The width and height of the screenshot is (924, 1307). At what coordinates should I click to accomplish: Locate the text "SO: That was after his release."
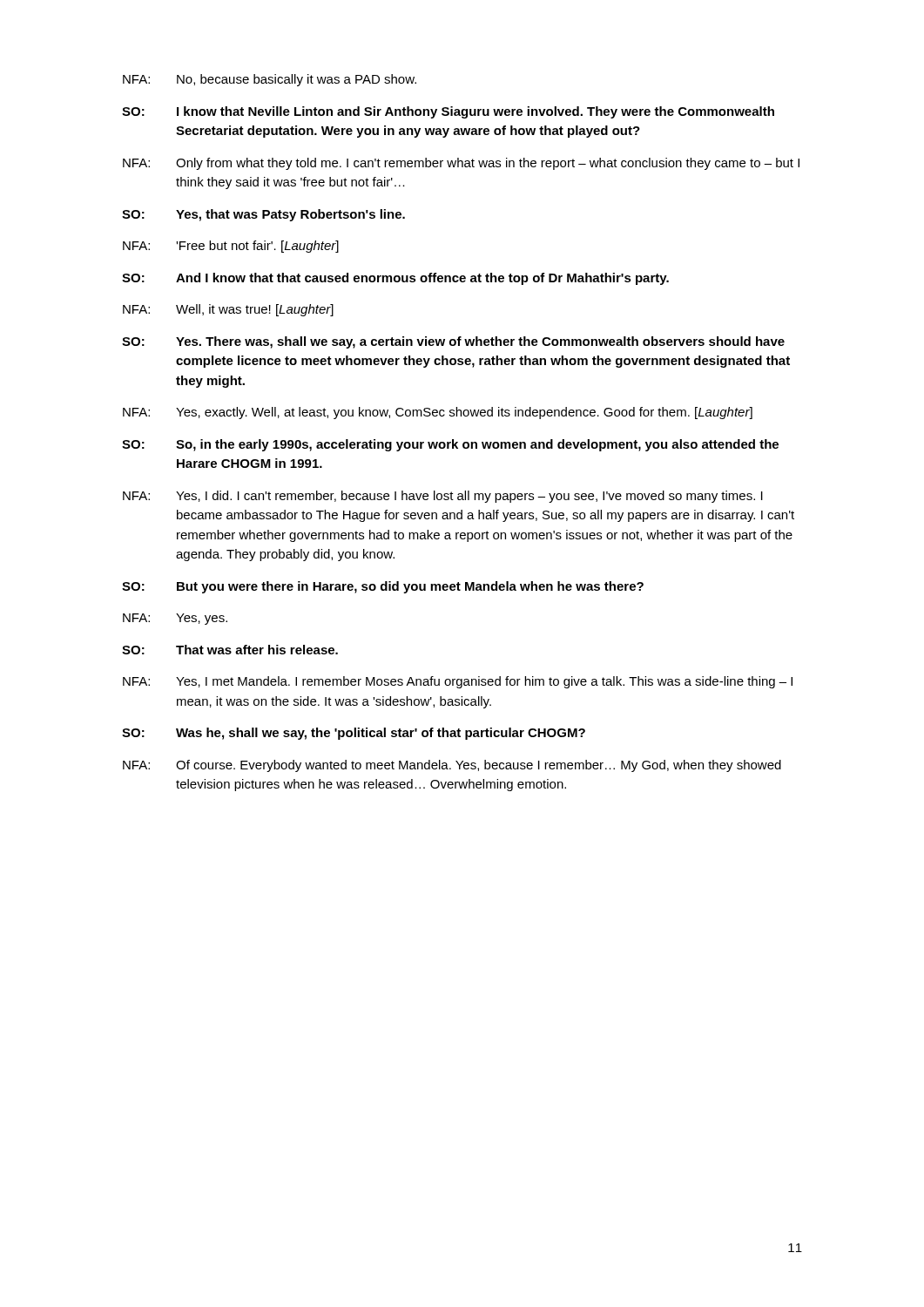pos(230,650)
